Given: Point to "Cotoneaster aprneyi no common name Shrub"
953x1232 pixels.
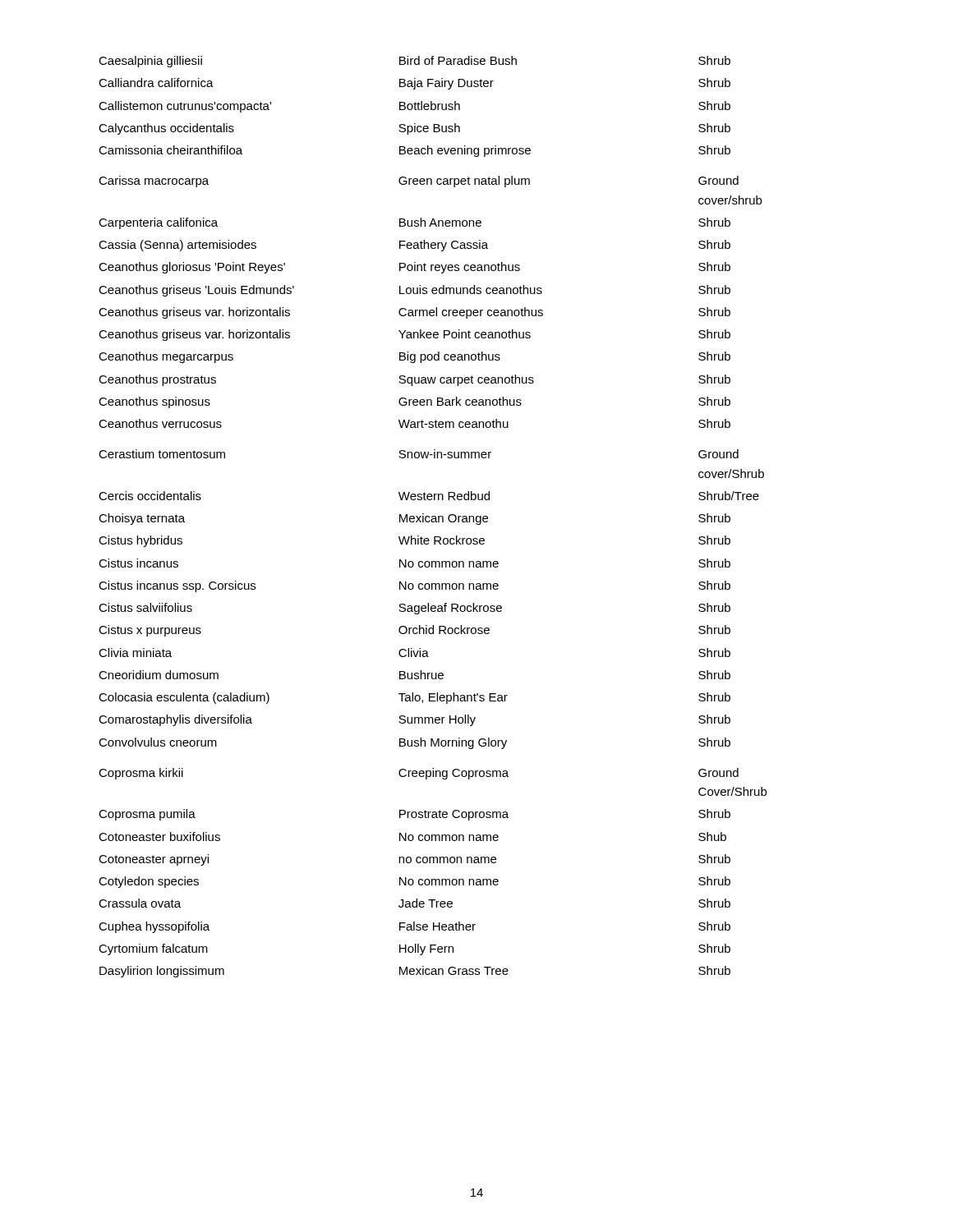Looking at the screenshot, I should click(493, 859).
